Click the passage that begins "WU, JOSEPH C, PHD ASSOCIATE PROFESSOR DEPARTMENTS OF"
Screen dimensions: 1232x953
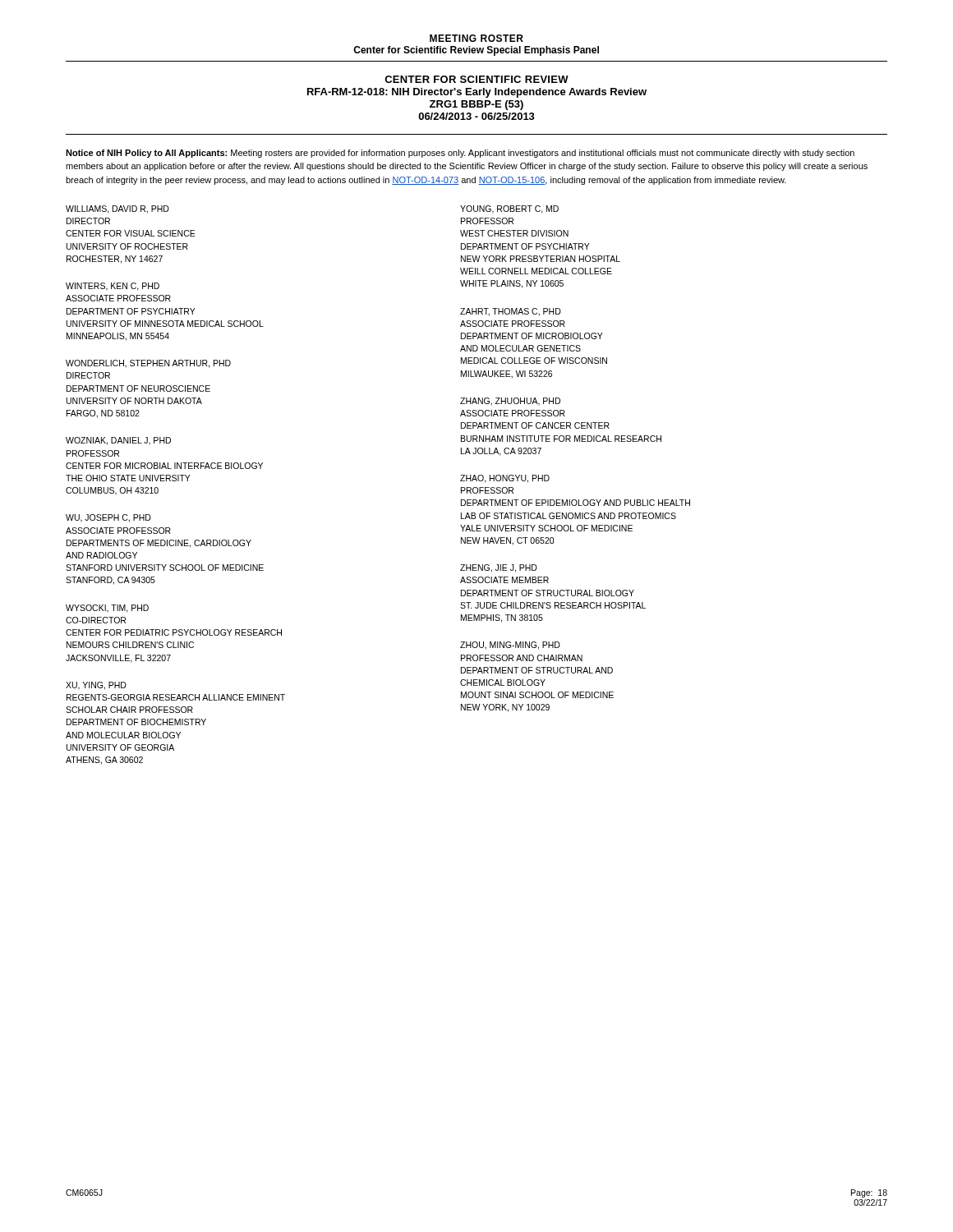[x=165, y=549]
